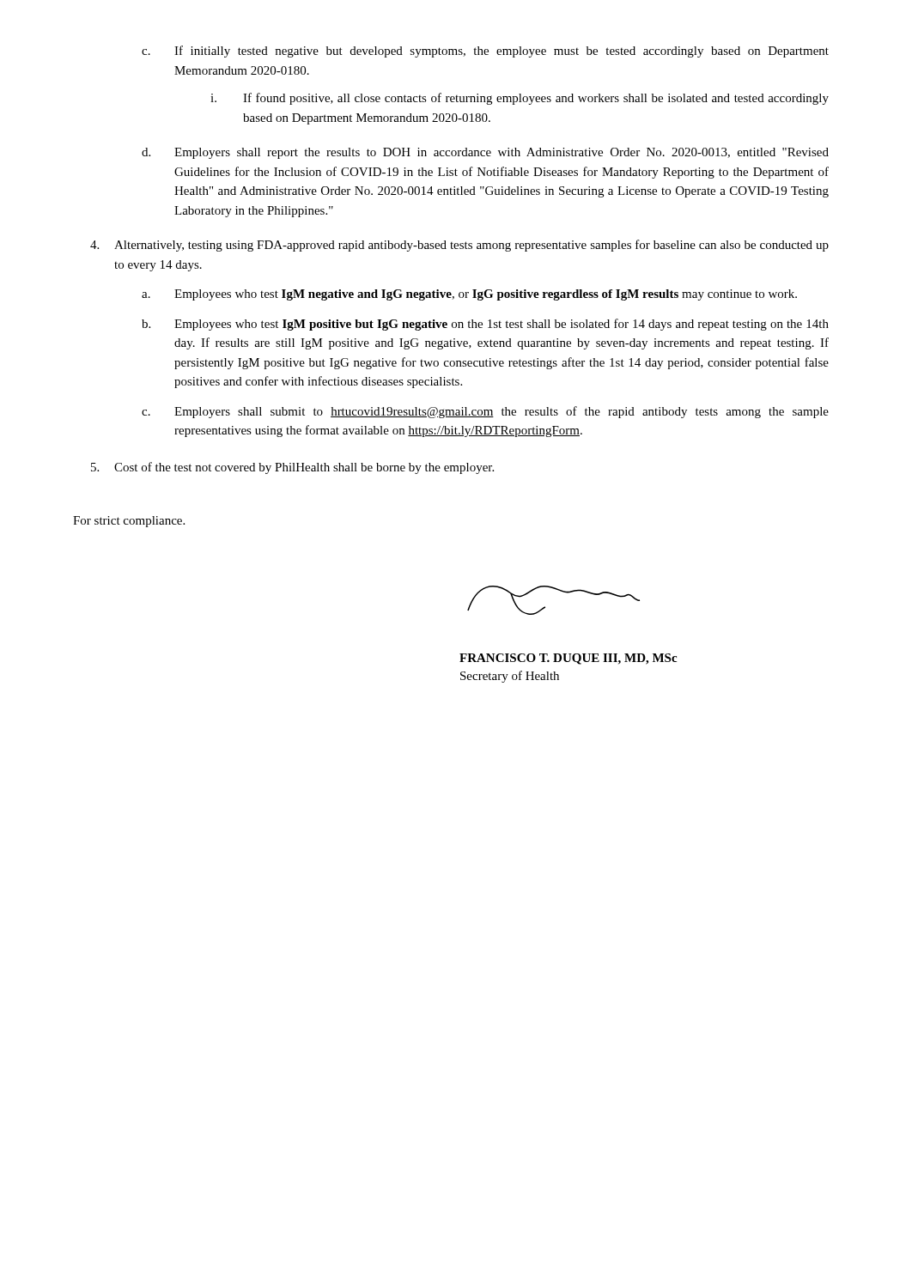This screenshot has width=924, height=1288.
Task: Find the list item with the text "c. Employers shall submit to"
Action: click(x=485, y=421)
